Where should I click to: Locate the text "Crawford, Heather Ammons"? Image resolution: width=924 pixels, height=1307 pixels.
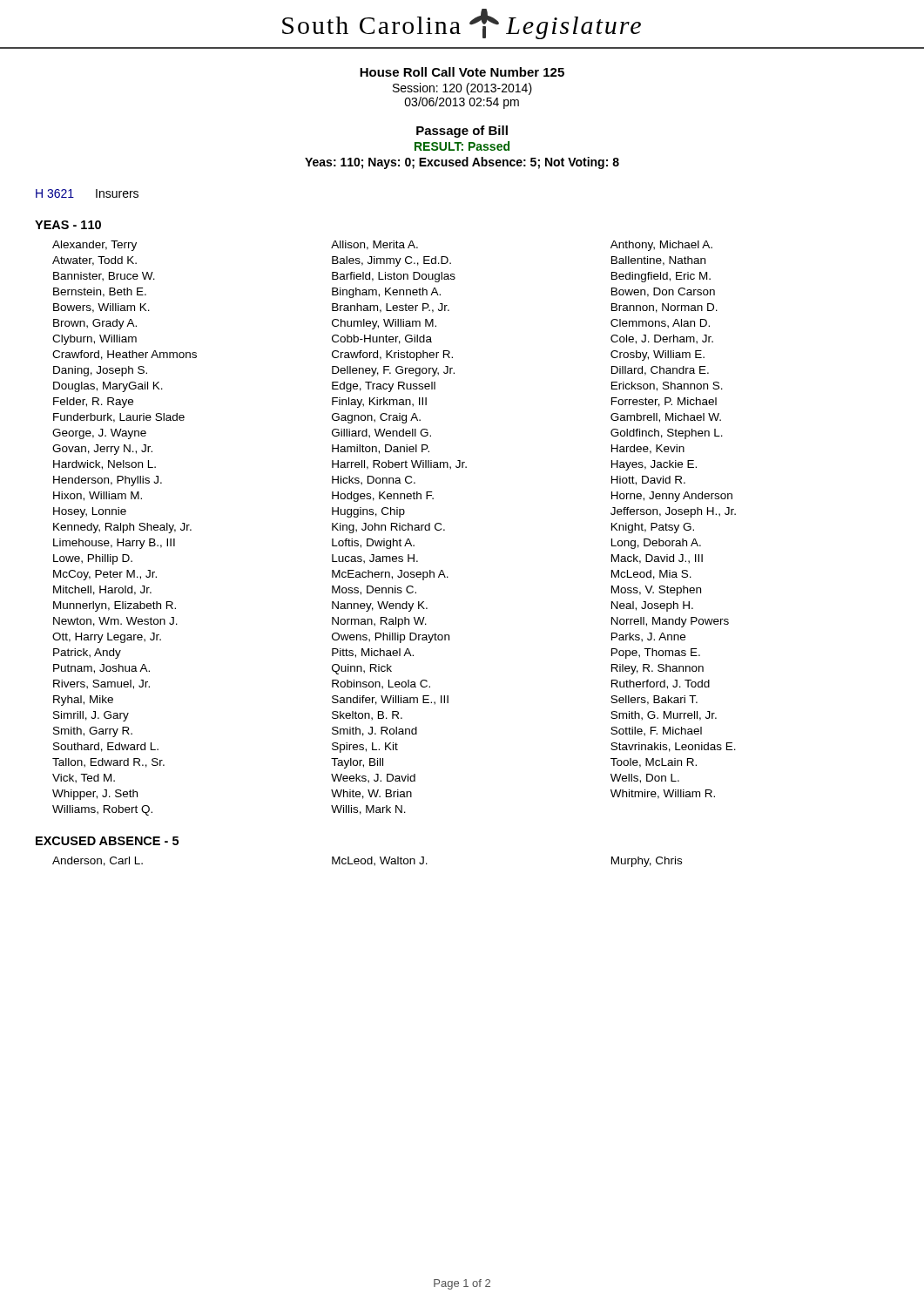(192, 354)
